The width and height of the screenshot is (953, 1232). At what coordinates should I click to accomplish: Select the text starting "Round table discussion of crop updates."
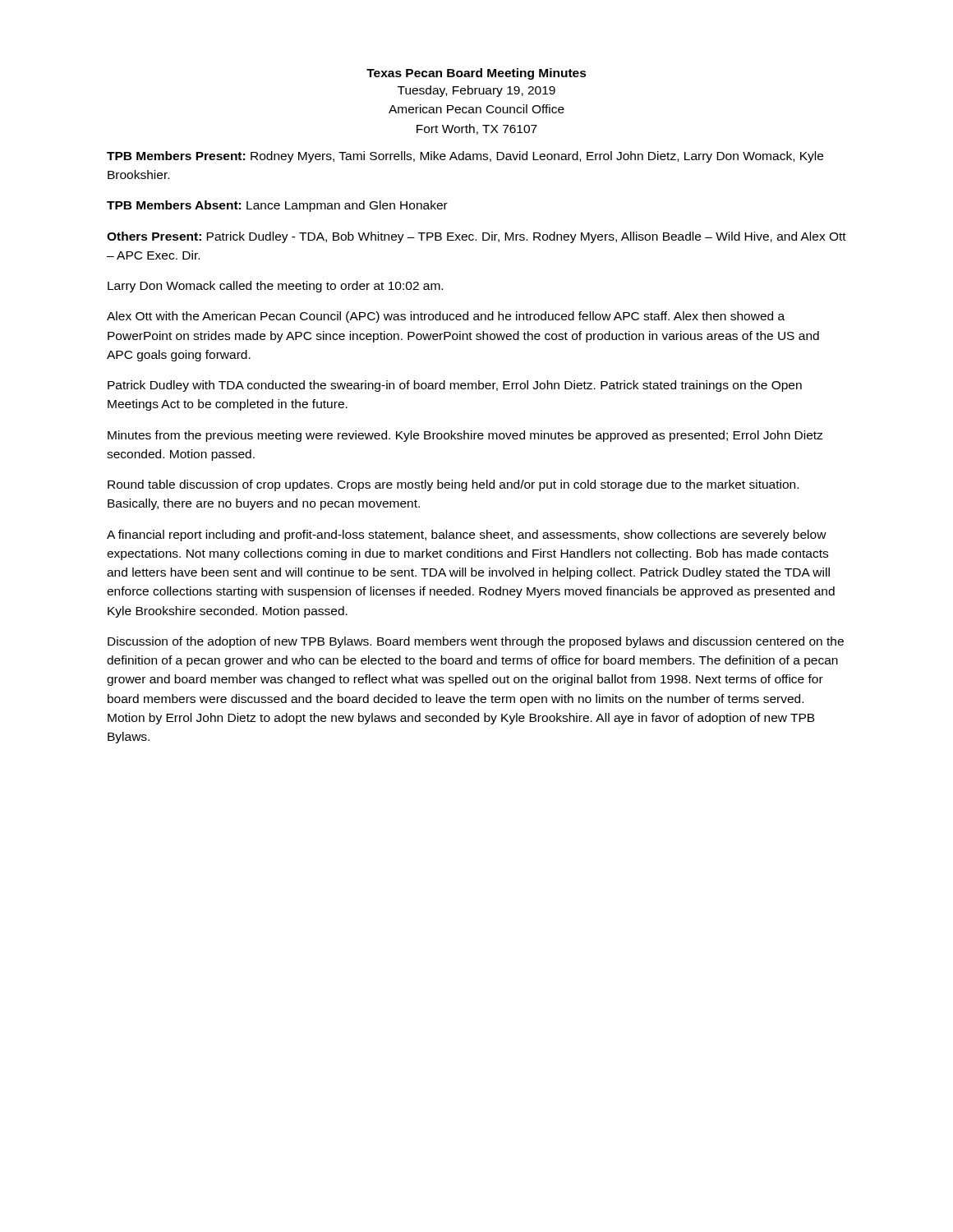453,494
